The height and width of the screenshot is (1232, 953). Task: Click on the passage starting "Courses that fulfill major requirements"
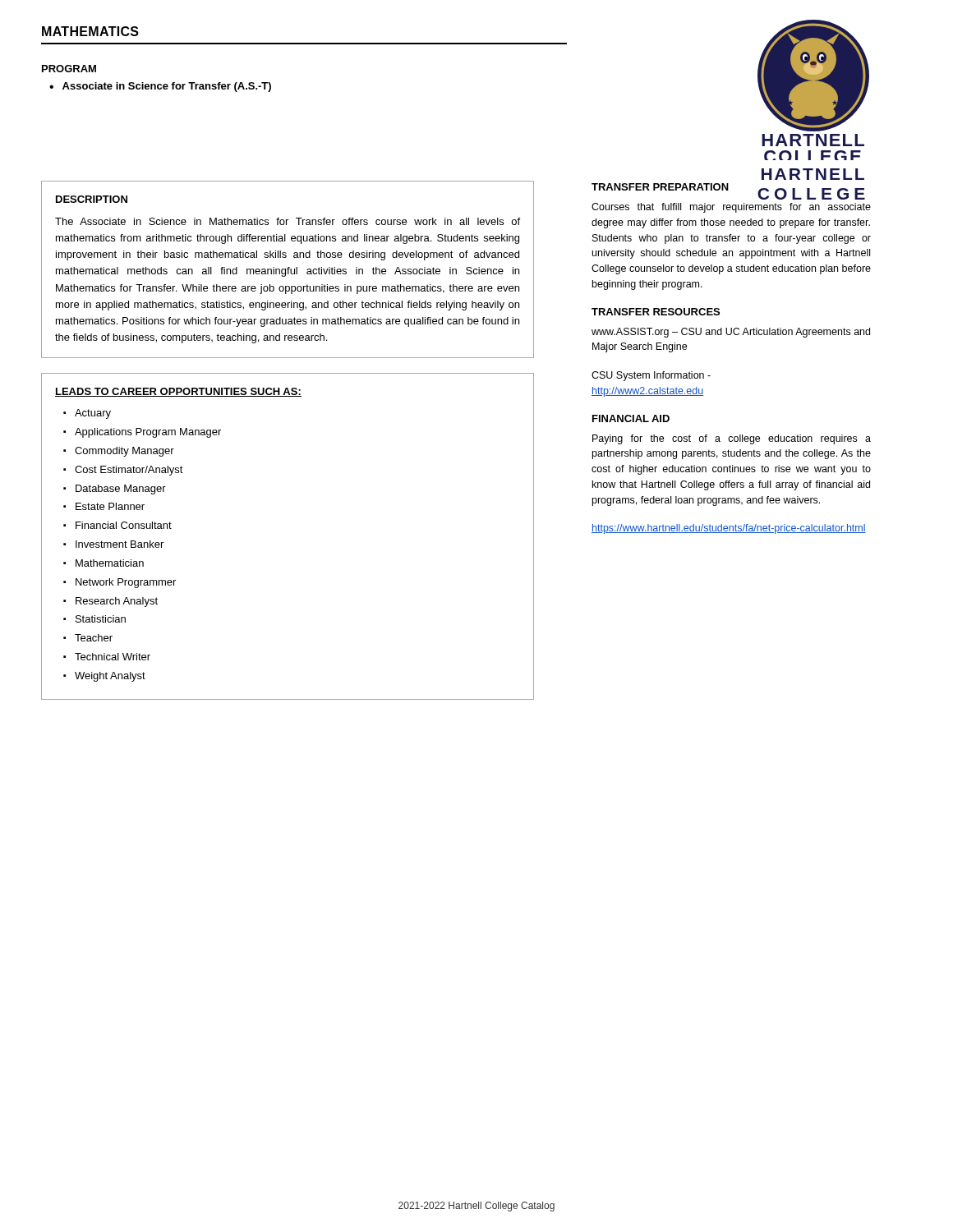pyautogui.click(x=731, y=245)
